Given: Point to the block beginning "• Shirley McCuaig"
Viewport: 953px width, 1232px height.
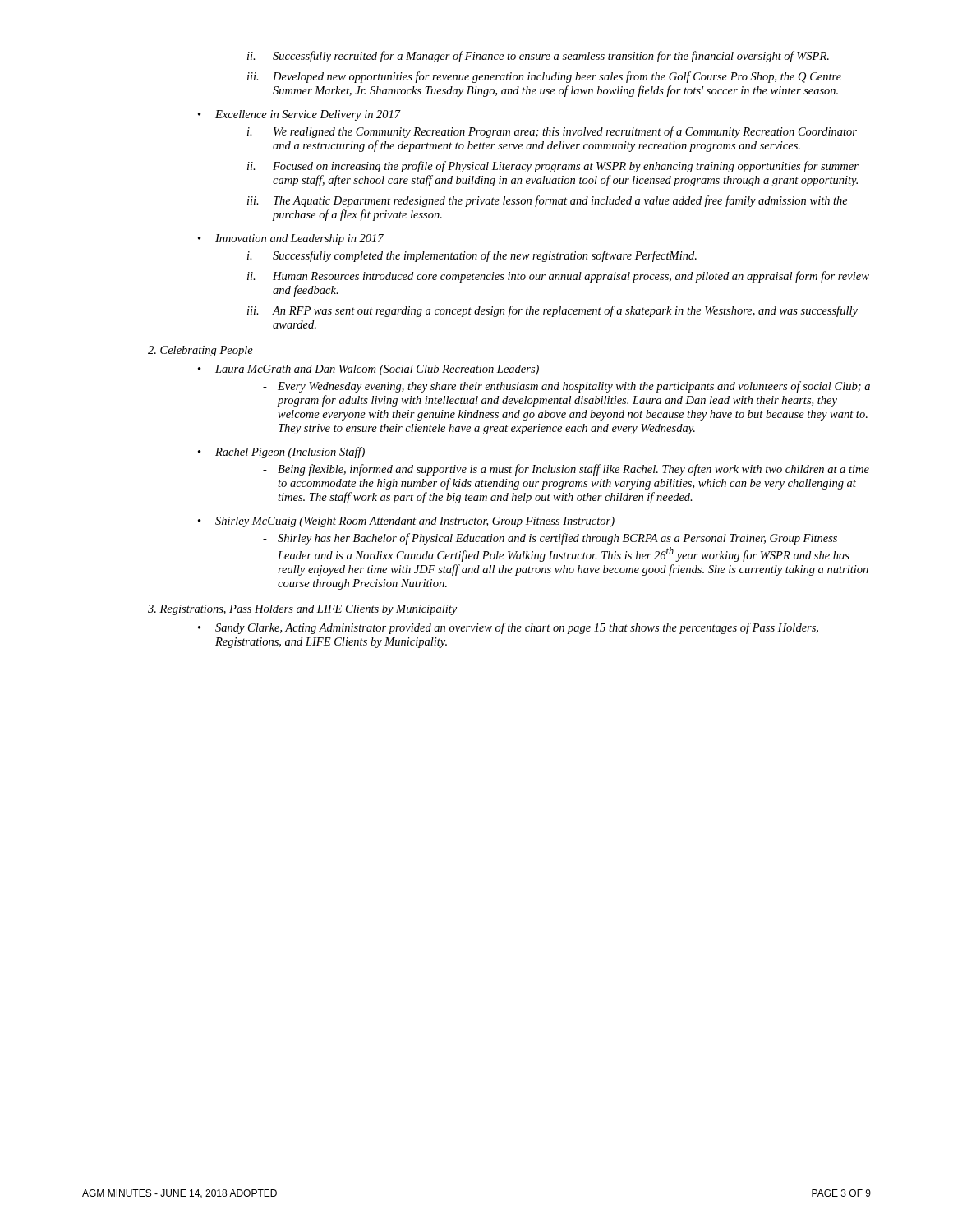Looking at the screenshot, I should [406, 521].
